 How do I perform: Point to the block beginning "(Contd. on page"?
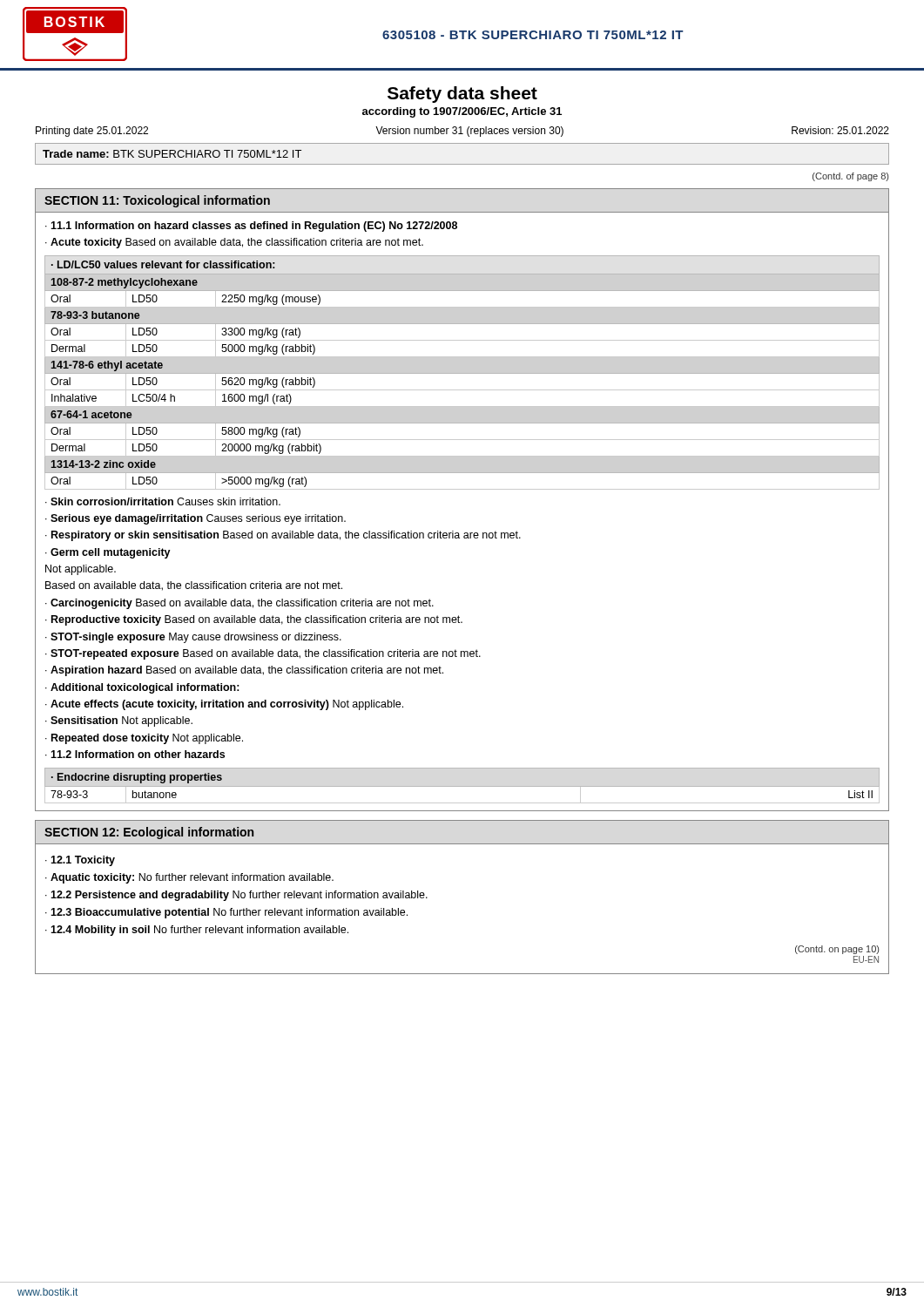[x=837, y=948]
